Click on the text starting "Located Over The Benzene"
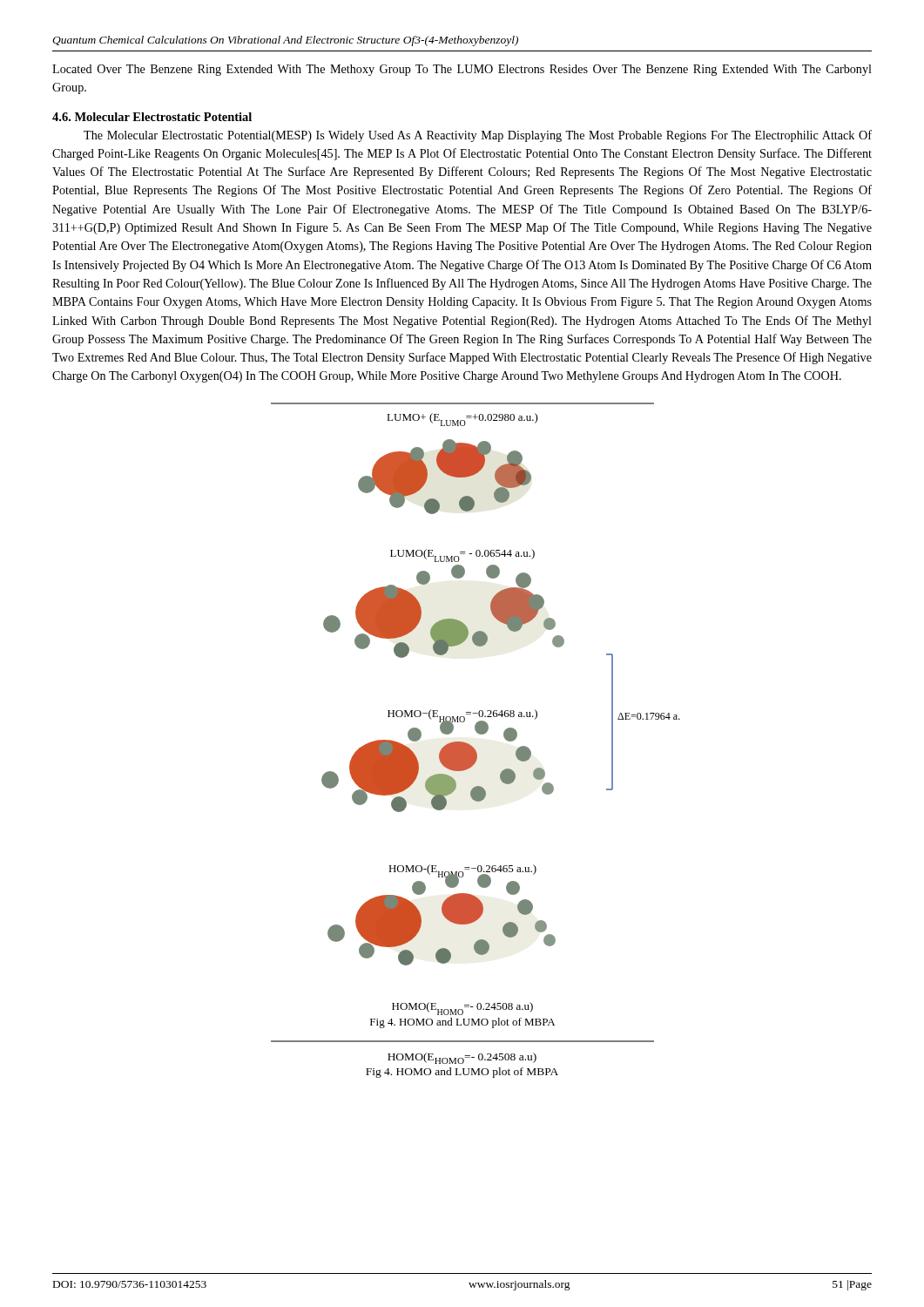 [462, 78]
